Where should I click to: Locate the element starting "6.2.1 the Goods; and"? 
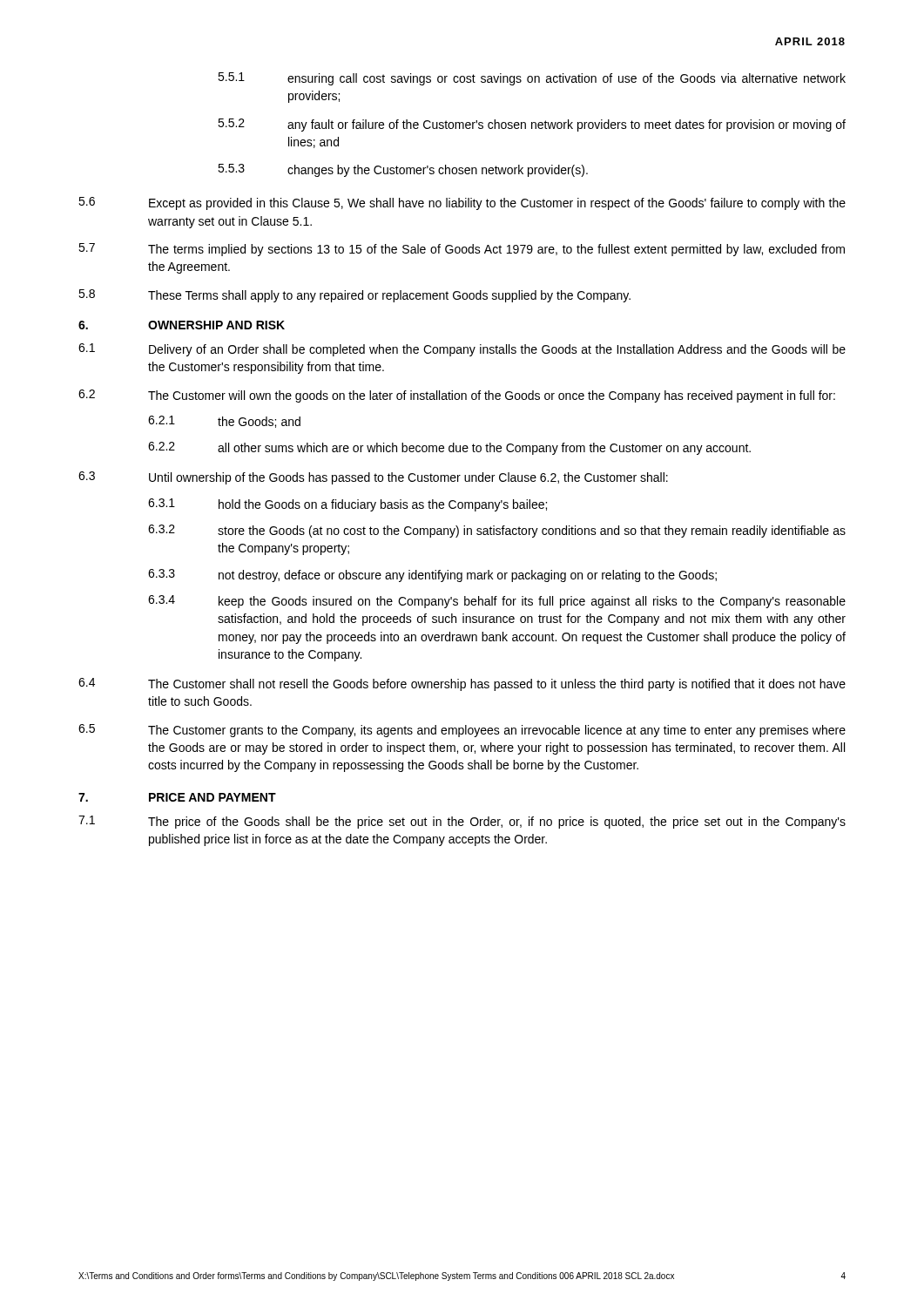pyautogui.click(x=224, y=422)
